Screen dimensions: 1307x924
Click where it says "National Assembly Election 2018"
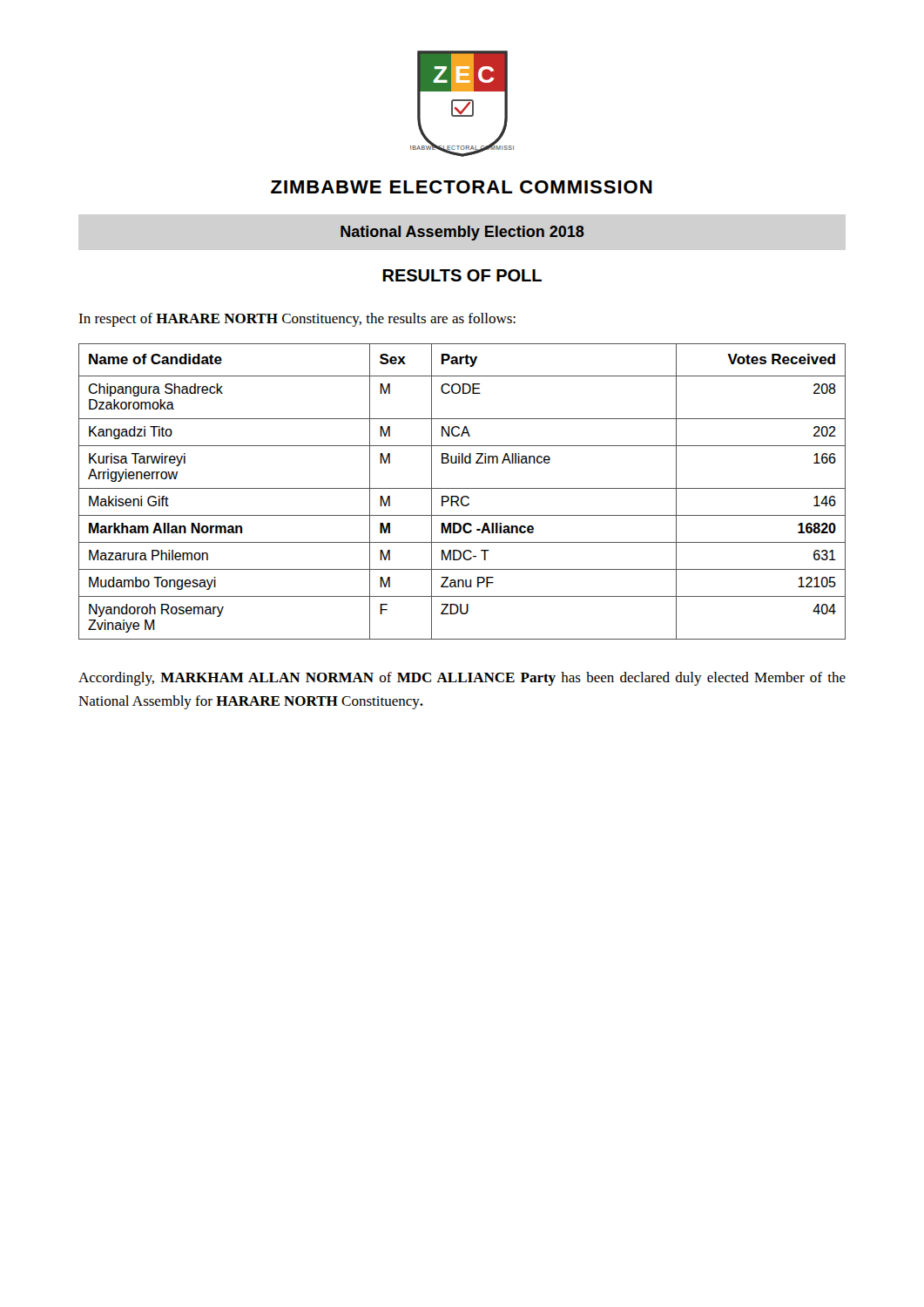point(462,232)
